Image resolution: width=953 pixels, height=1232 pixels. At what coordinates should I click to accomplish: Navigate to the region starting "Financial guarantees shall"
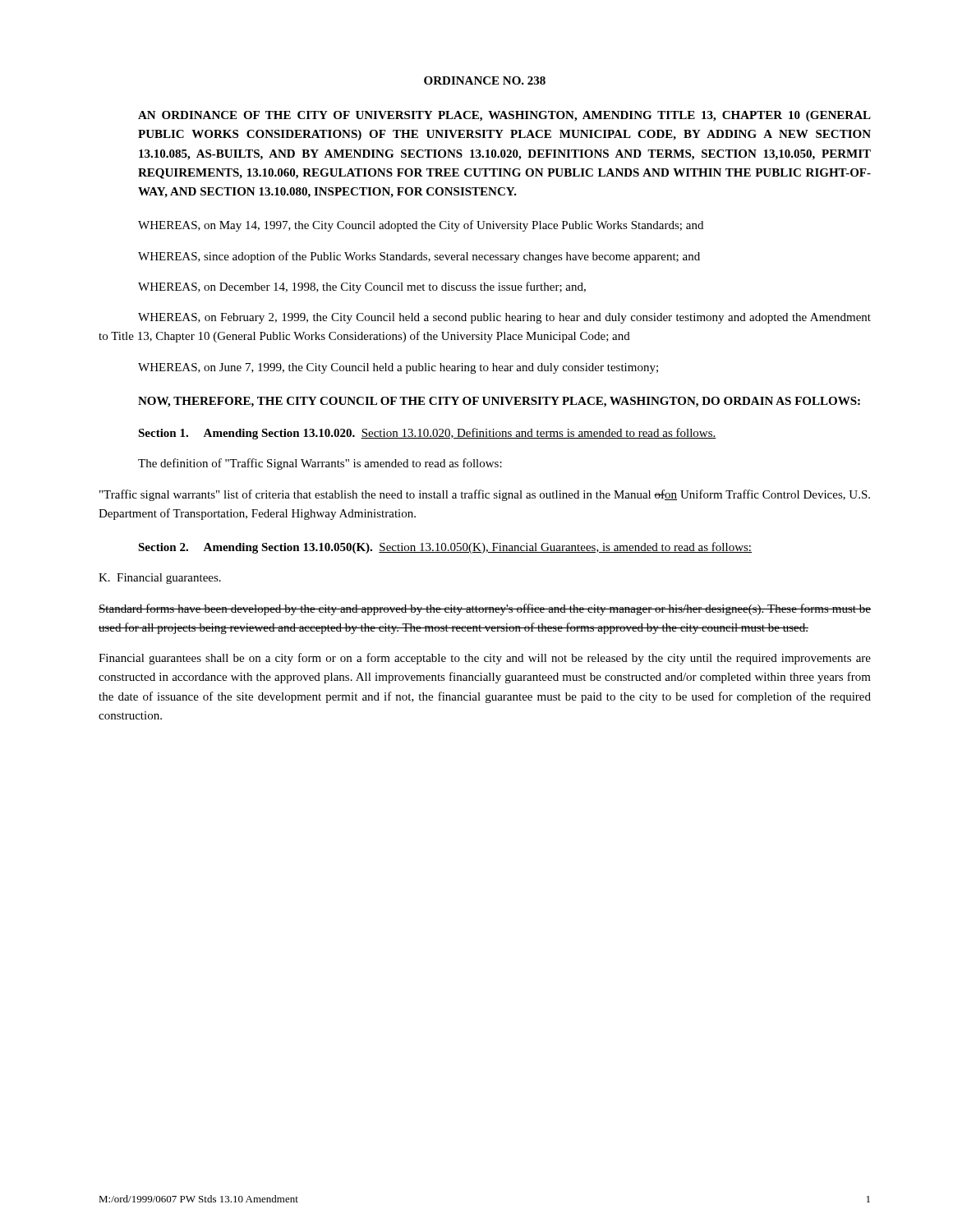coord(485,687)
